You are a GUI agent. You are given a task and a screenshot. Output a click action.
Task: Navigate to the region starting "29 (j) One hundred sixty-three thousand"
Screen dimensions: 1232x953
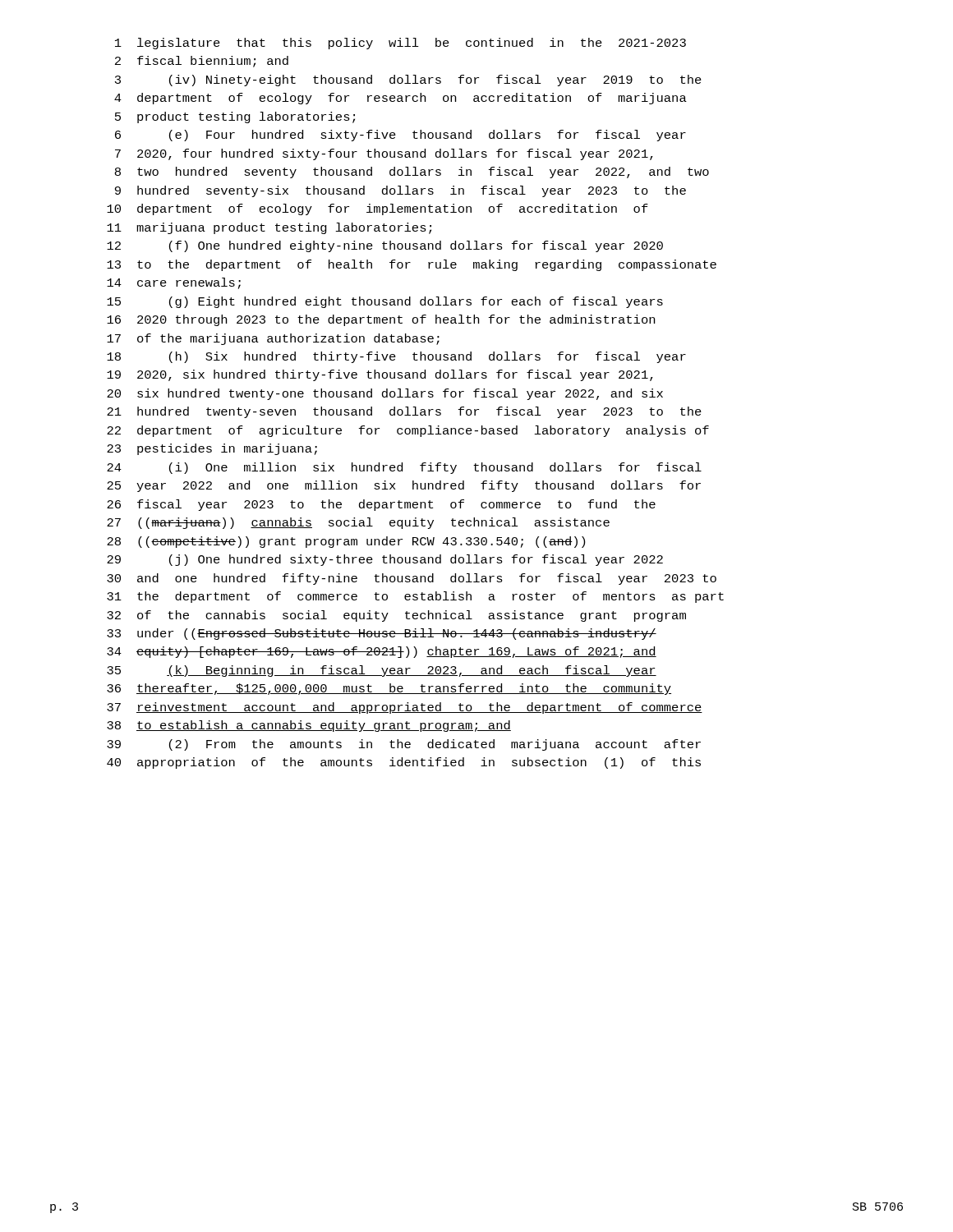[x=493, y=607]
